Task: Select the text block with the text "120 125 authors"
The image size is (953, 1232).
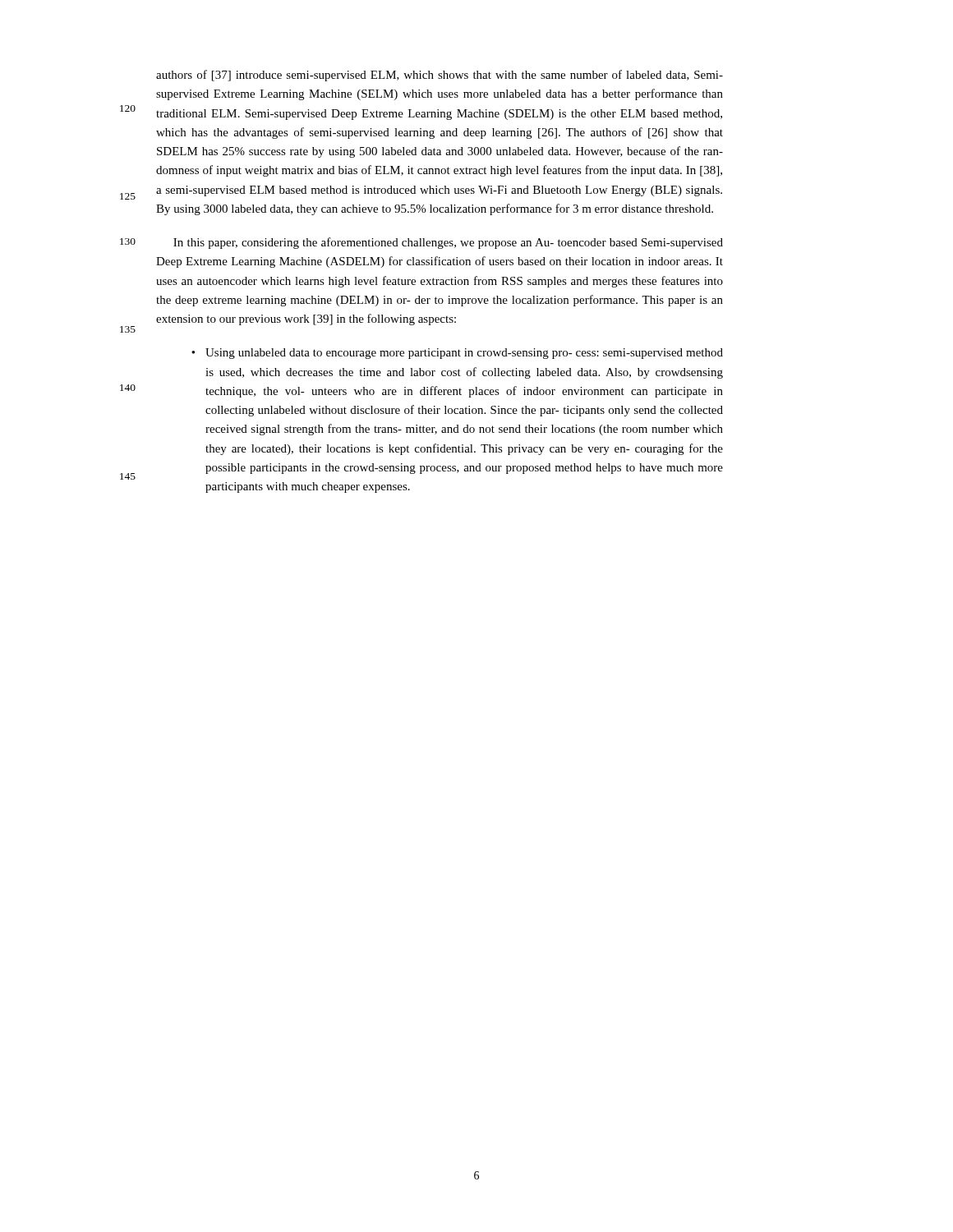Action: [440, 142]
